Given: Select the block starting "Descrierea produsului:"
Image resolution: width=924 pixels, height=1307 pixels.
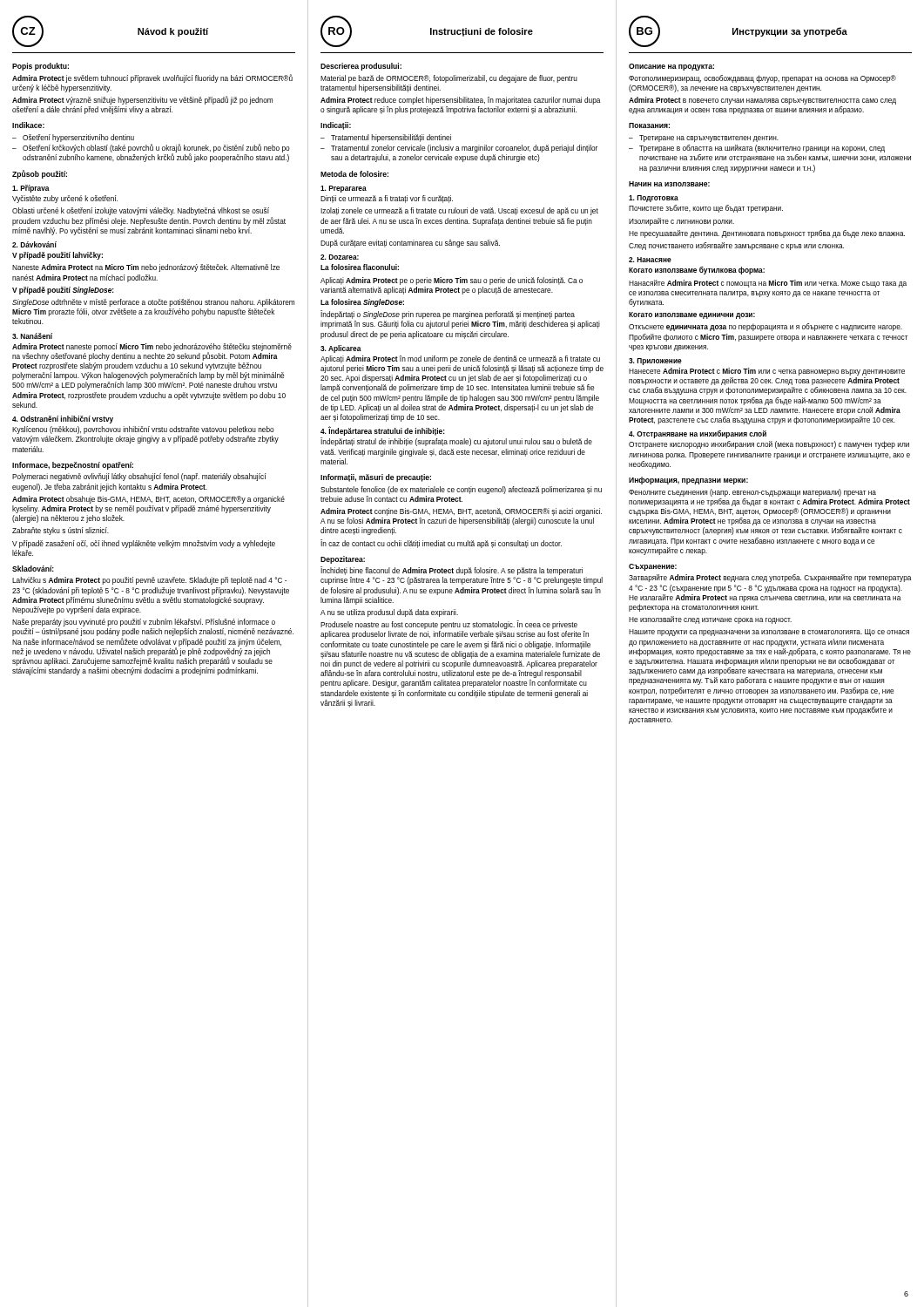Looking at the screenshot, I should point(361,66).
